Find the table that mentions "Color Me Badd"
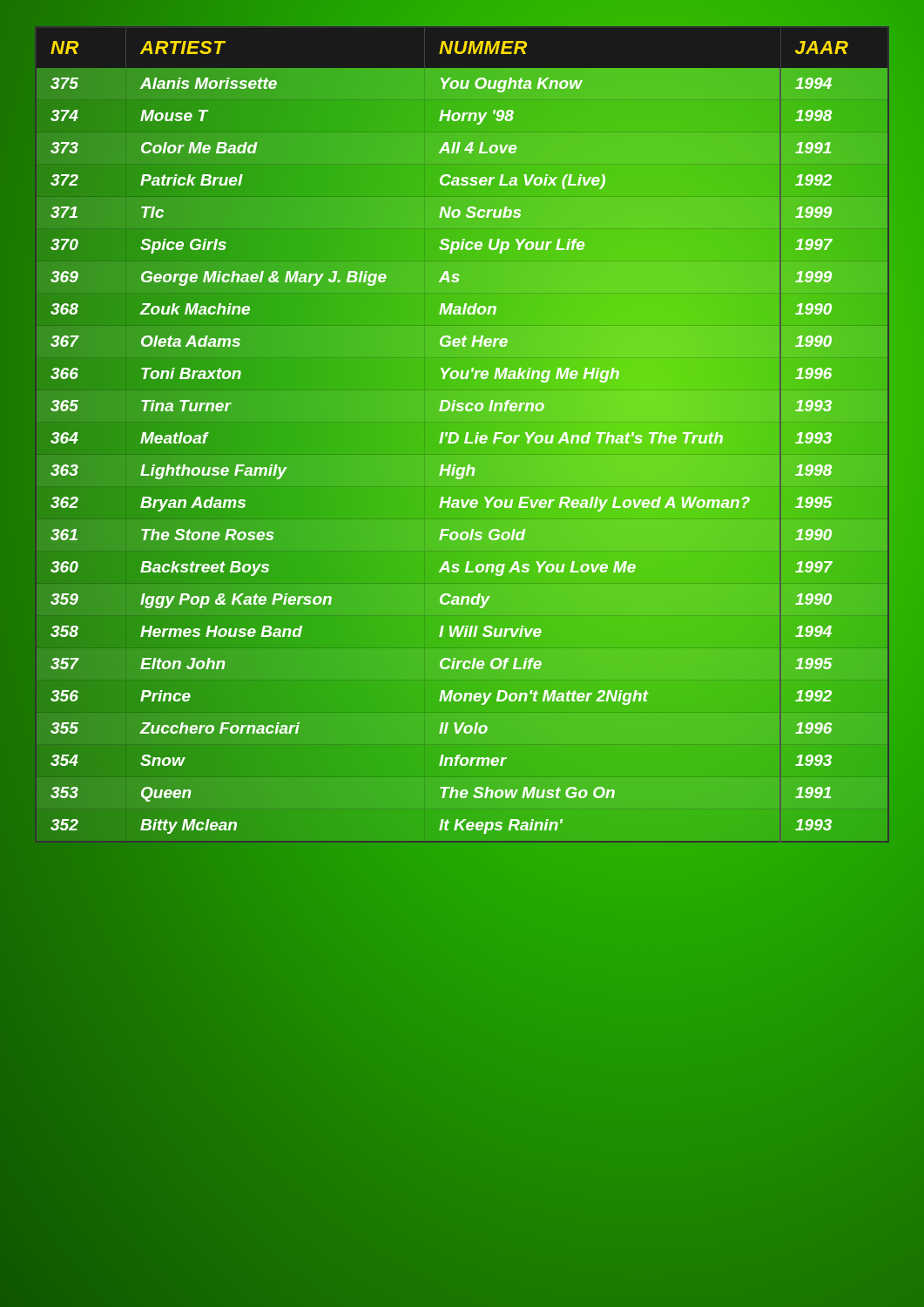The height and width of the screenshot is (1307, 924). [462, 434]
